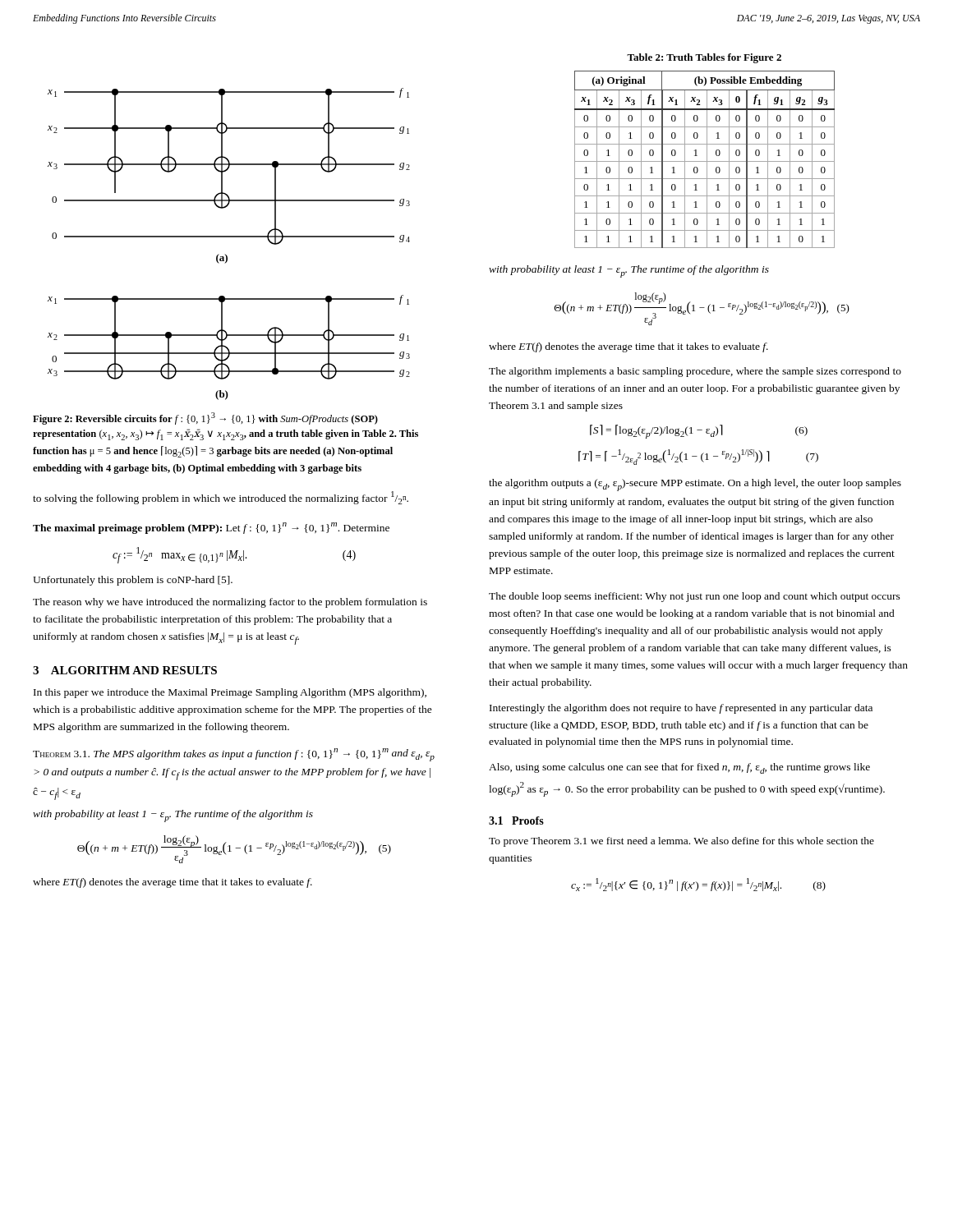The height and width of the screenshot is (1232, 953).
Task: Point to the formula beginning "cf := 1/2n maxx ∈ {0,1}n |Mx|."
Action: pyautogui.click(x=234, y=554)
